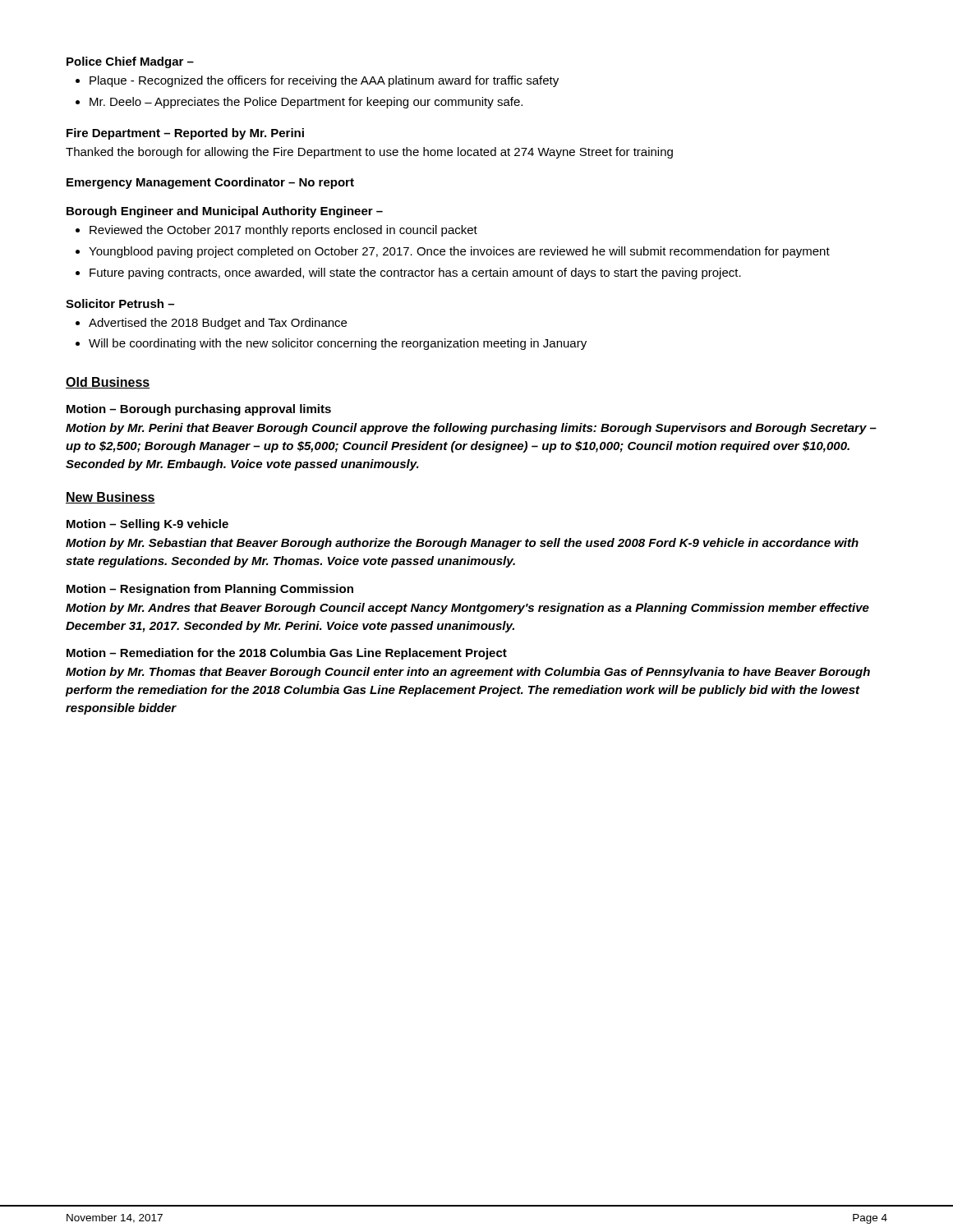
Task: Find the block on this page that starts "Plaque - Recognized the officers for"
Action: 324,80
